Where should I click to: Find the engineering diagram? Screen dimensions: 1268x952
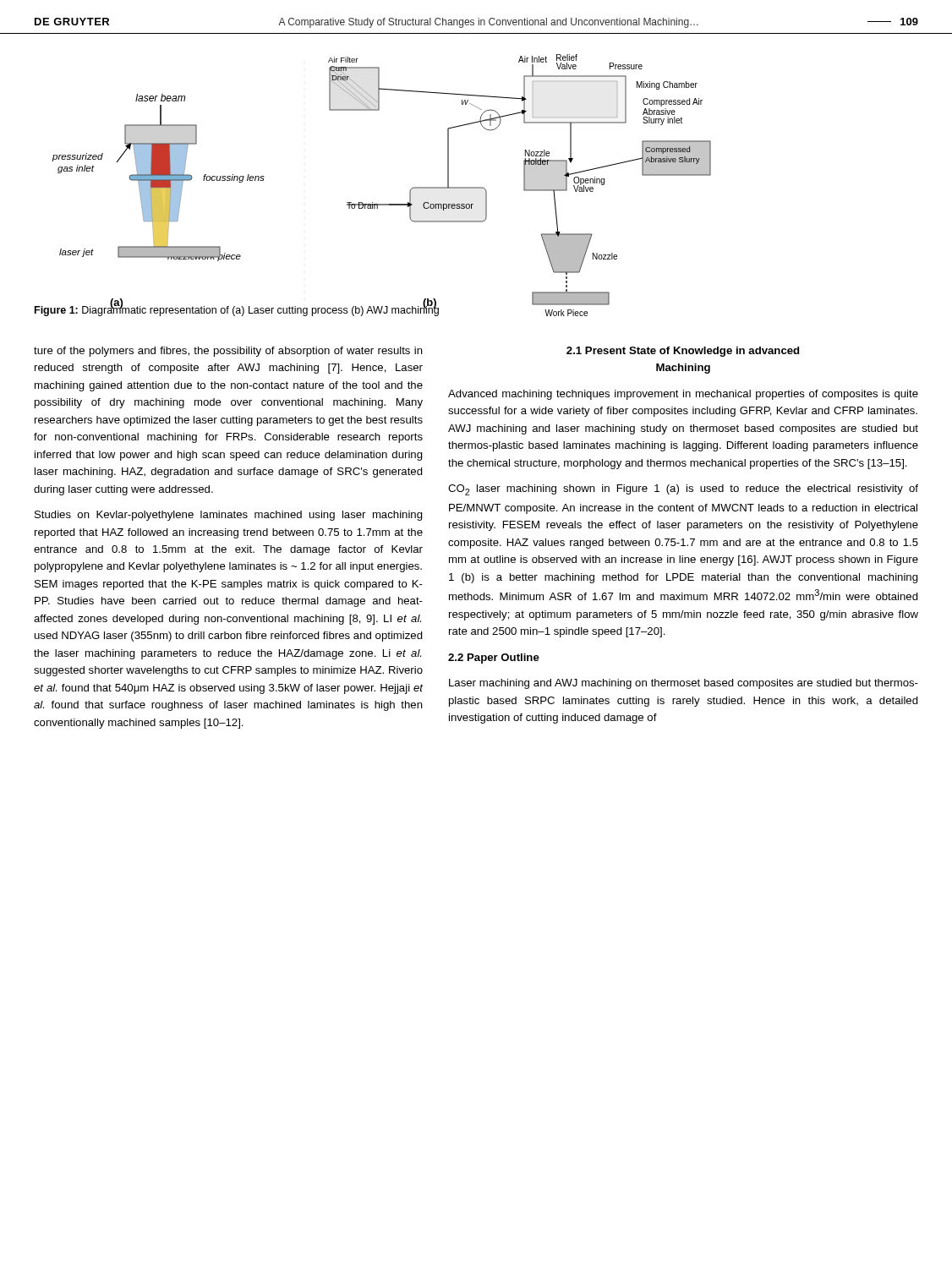point(476,188)
